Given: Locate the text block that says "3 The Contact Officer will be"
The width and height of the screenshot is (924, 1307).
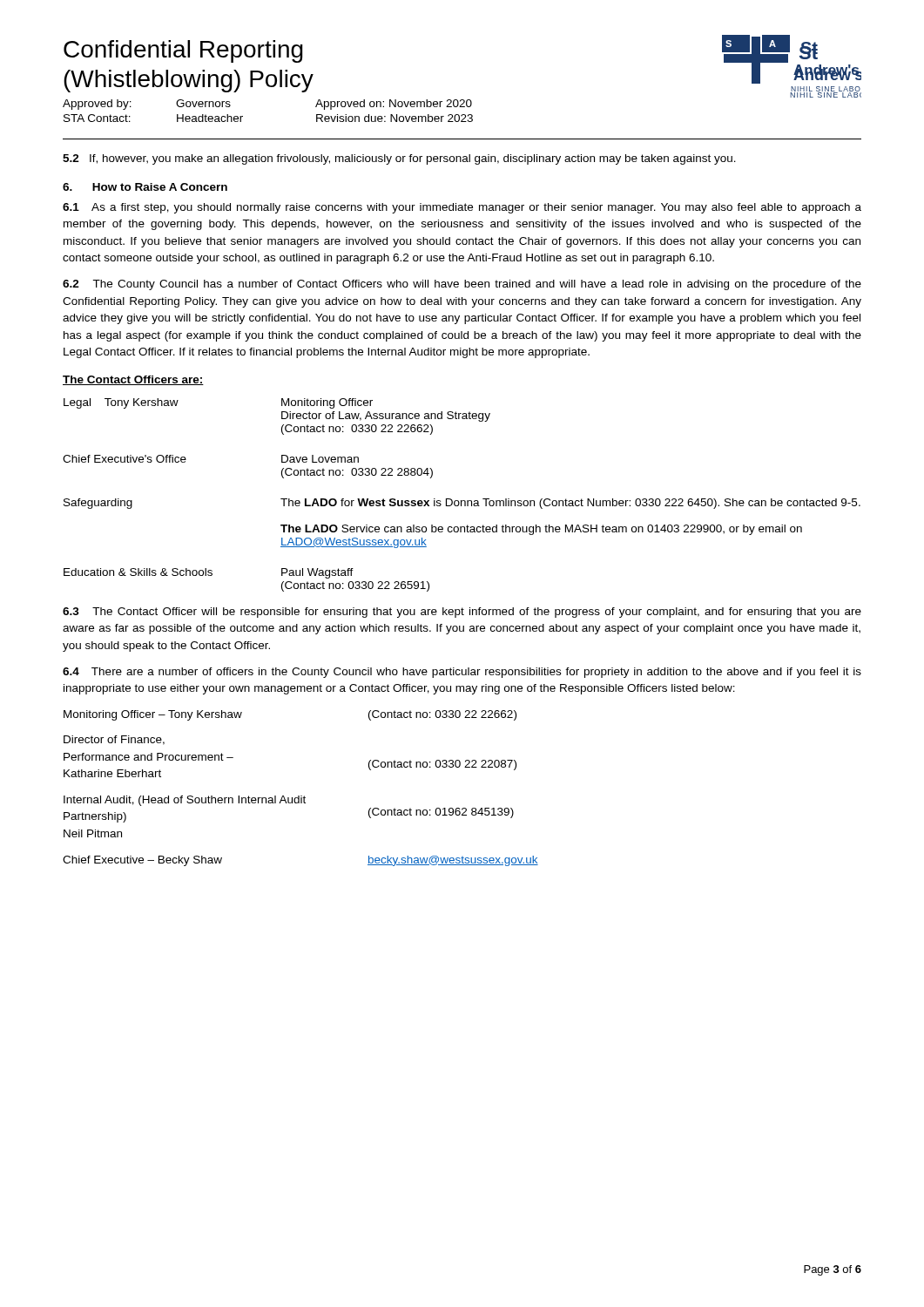Looking at the screenshot, I should [x=462, y=628].
